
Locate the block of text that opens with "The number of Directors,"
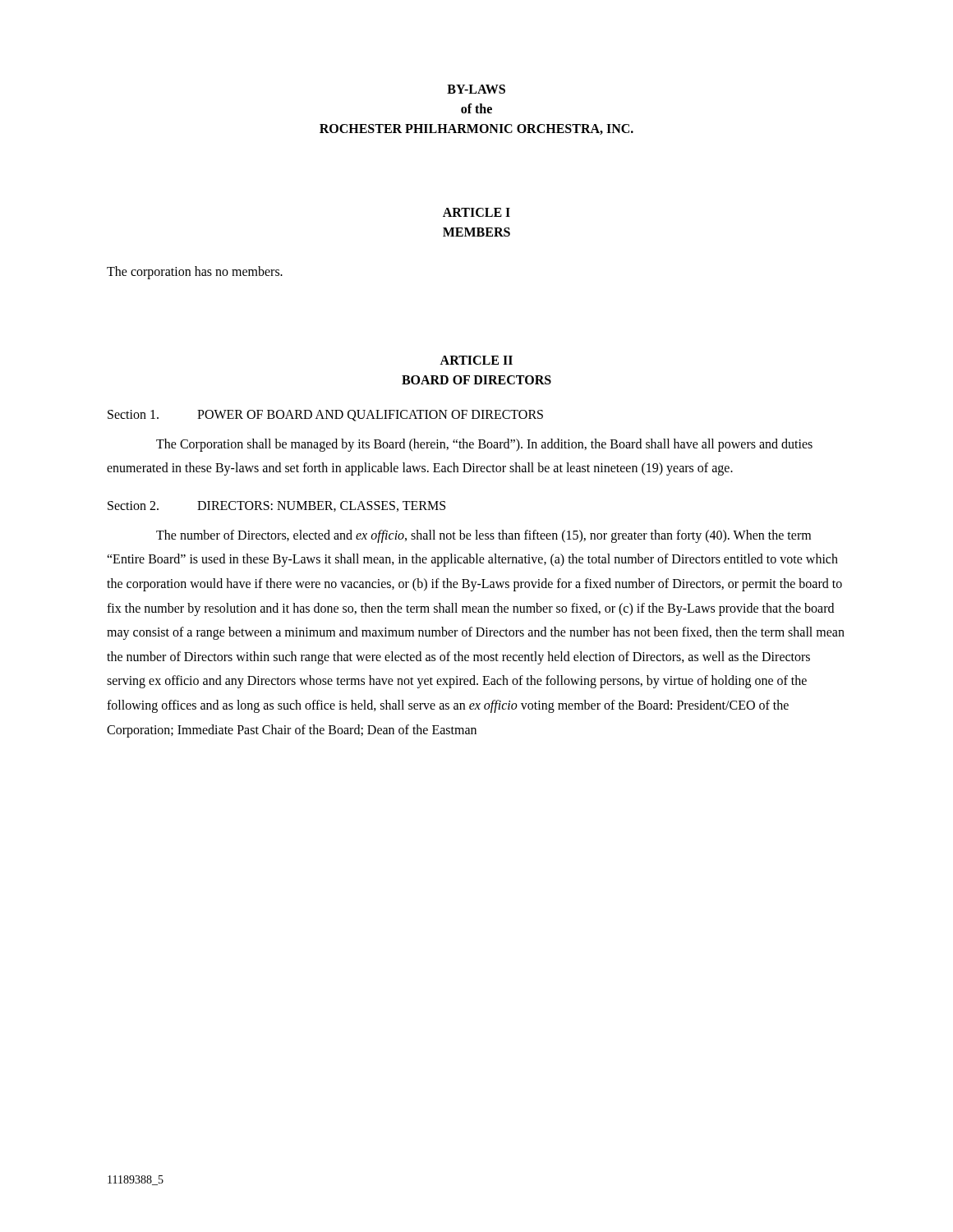tap(476, 632)
